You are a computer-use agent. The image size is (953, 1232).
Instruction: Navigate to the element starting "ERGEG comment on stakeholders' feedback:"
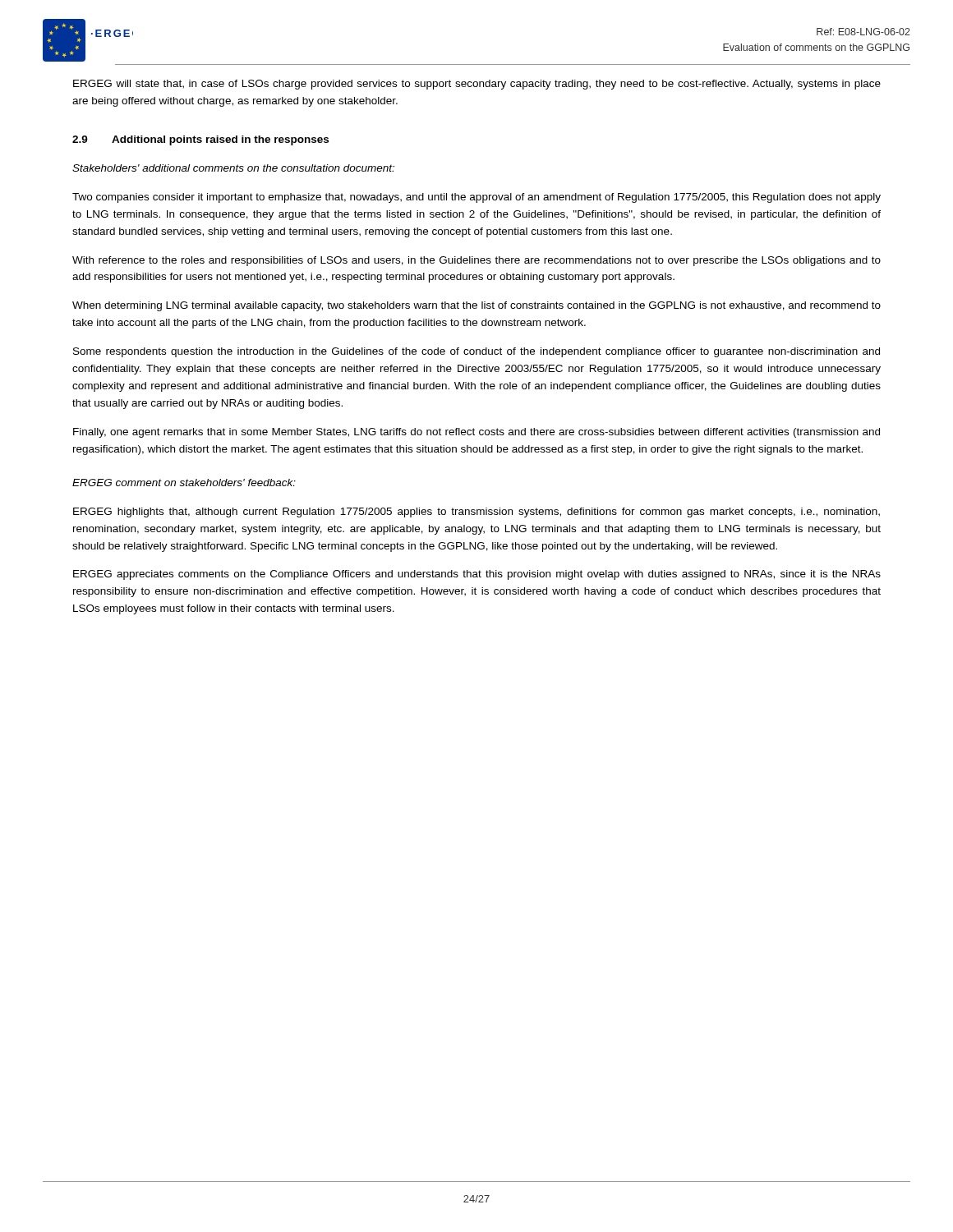point(184,482)
